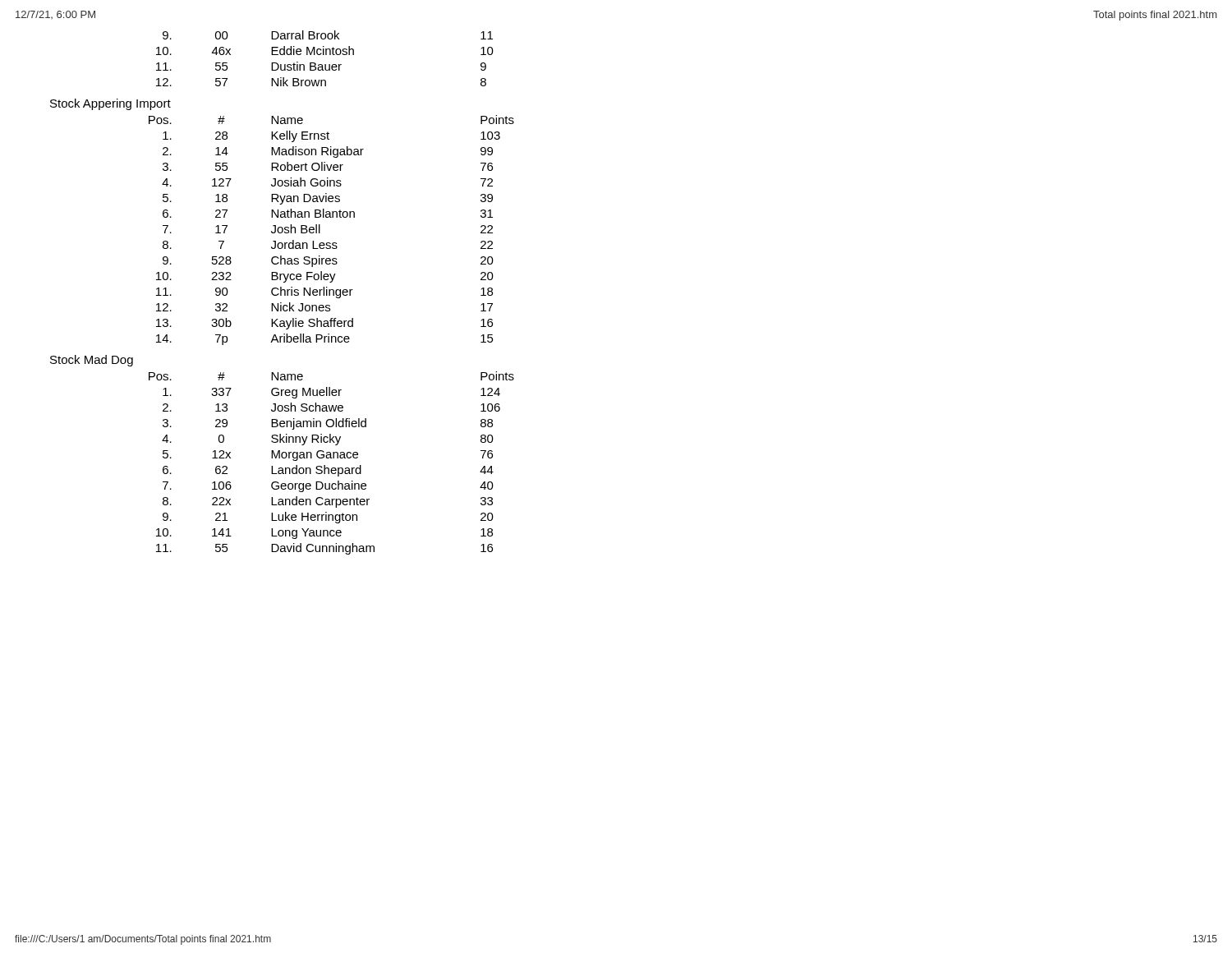Locate the table with the text "Dustin Bauer"

[x=616, y=58]
